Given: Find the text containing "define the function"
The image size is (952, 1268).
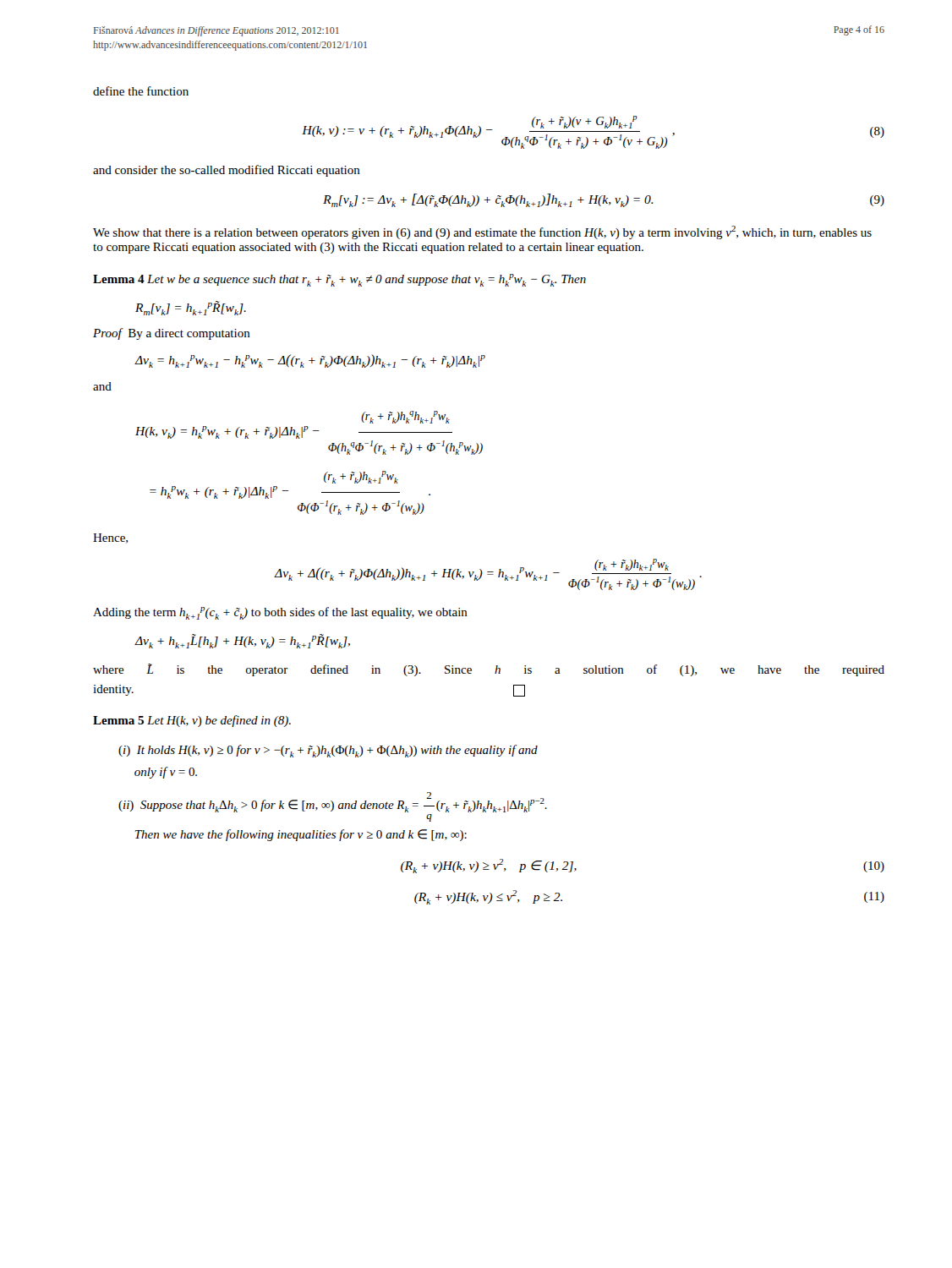Looking at the screenshot, I should point(141,91).
